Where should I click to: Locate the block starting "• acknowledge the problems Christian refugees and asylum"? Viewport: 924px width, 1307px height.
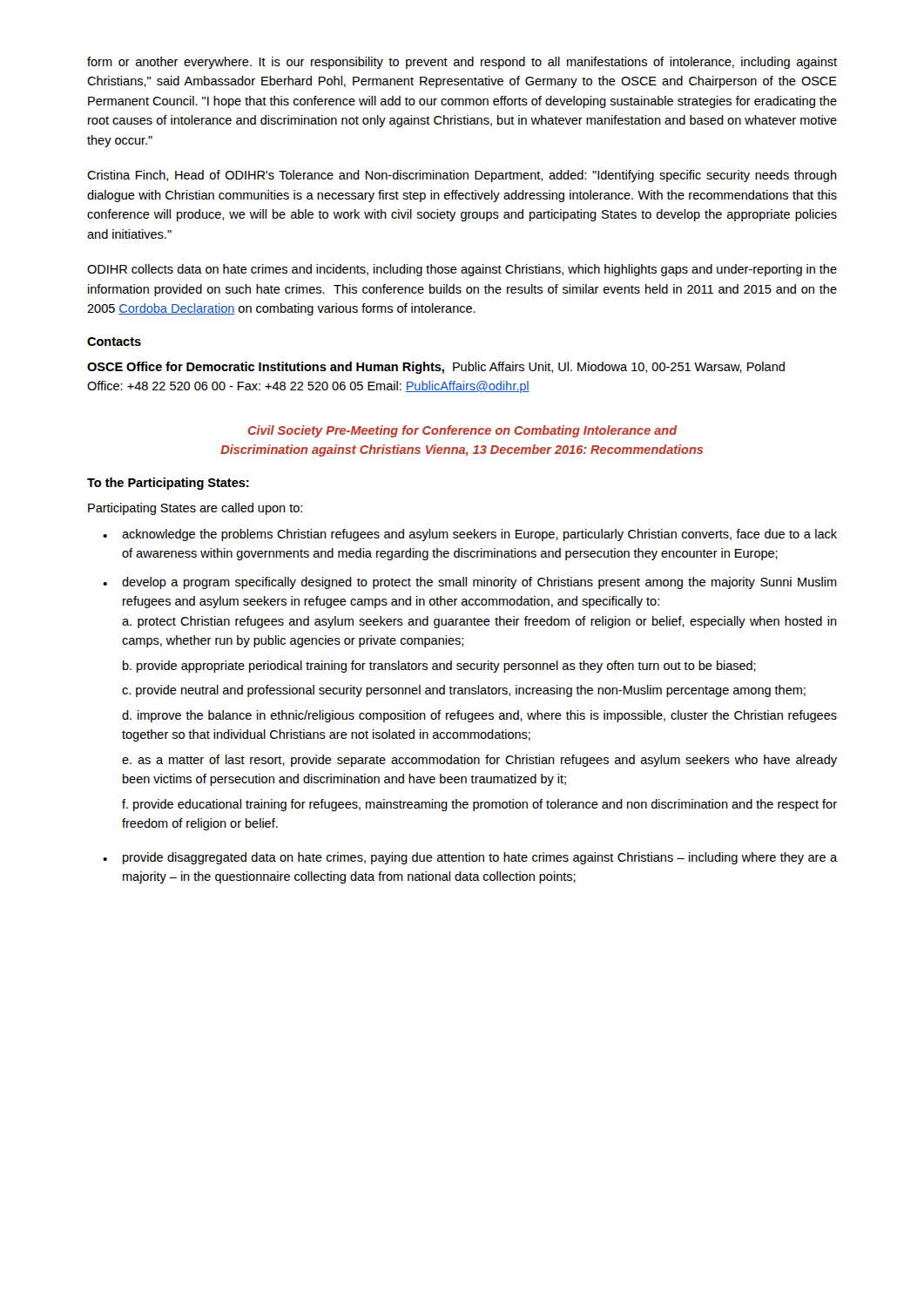click(470, 544)
